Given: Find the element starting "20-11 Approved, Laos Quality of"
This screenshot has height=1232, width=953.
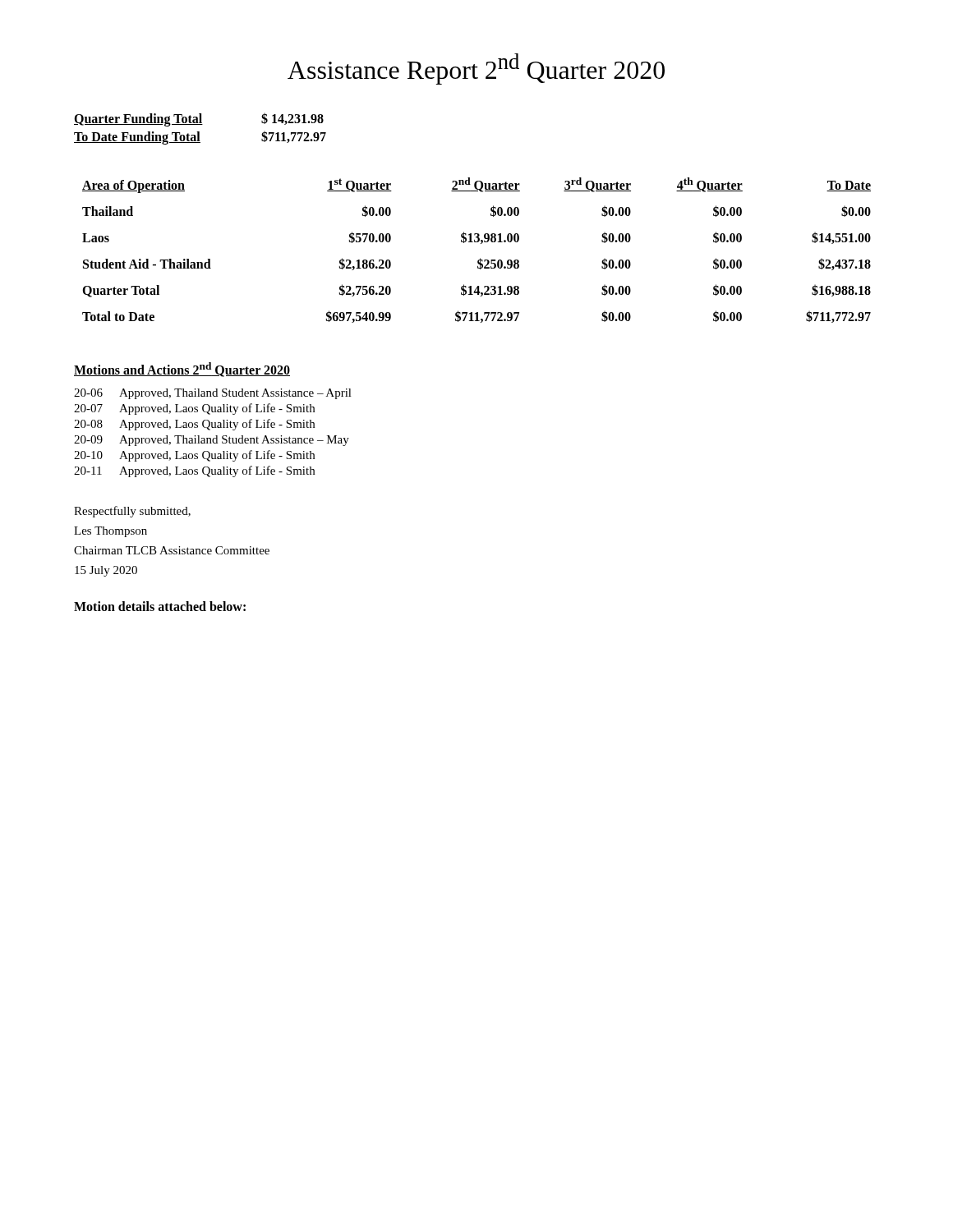Looking at the screenshot, I should tap(195, 471).
